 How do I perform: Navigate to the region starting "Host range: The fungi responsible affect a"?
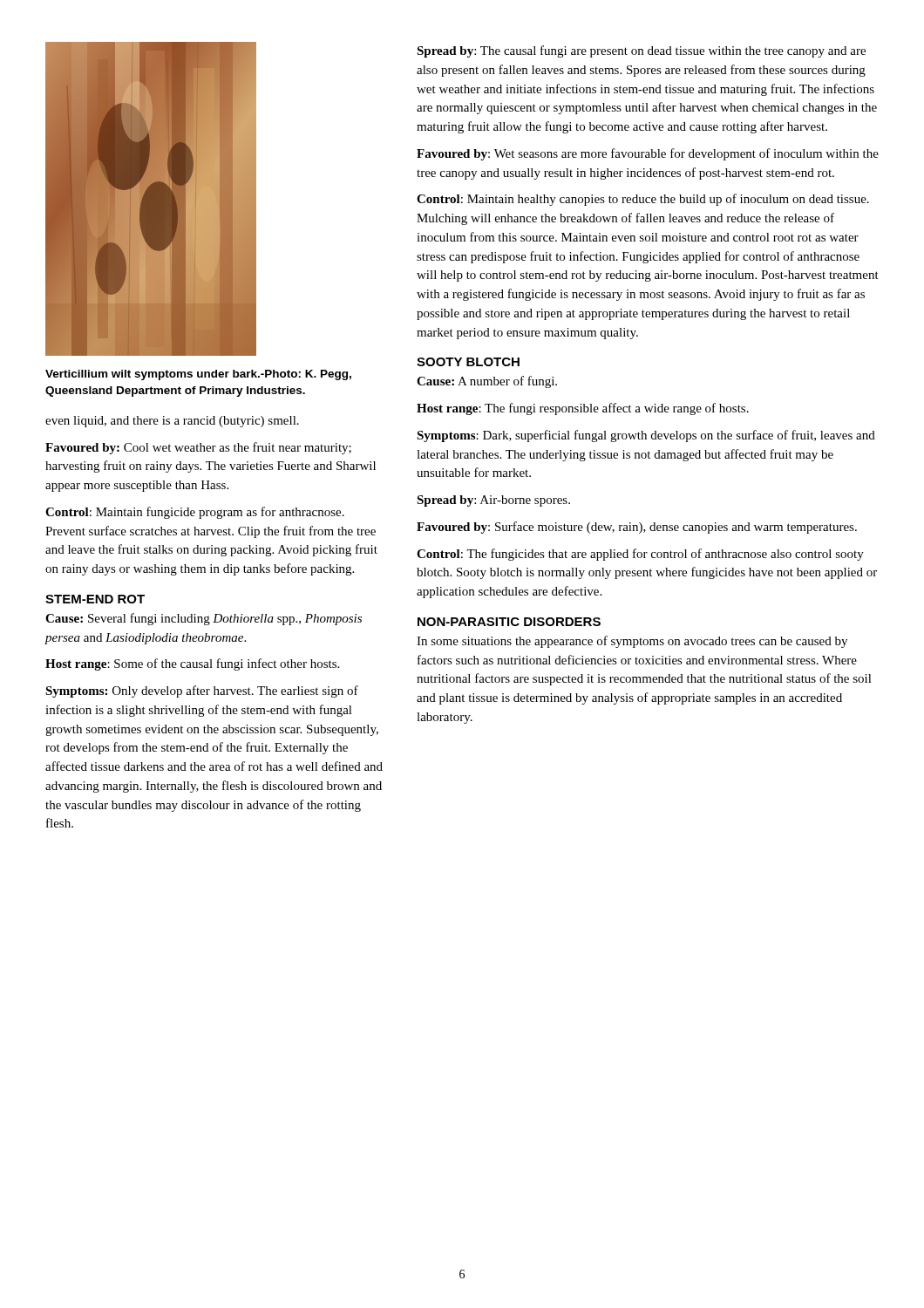tap(583, 408)
